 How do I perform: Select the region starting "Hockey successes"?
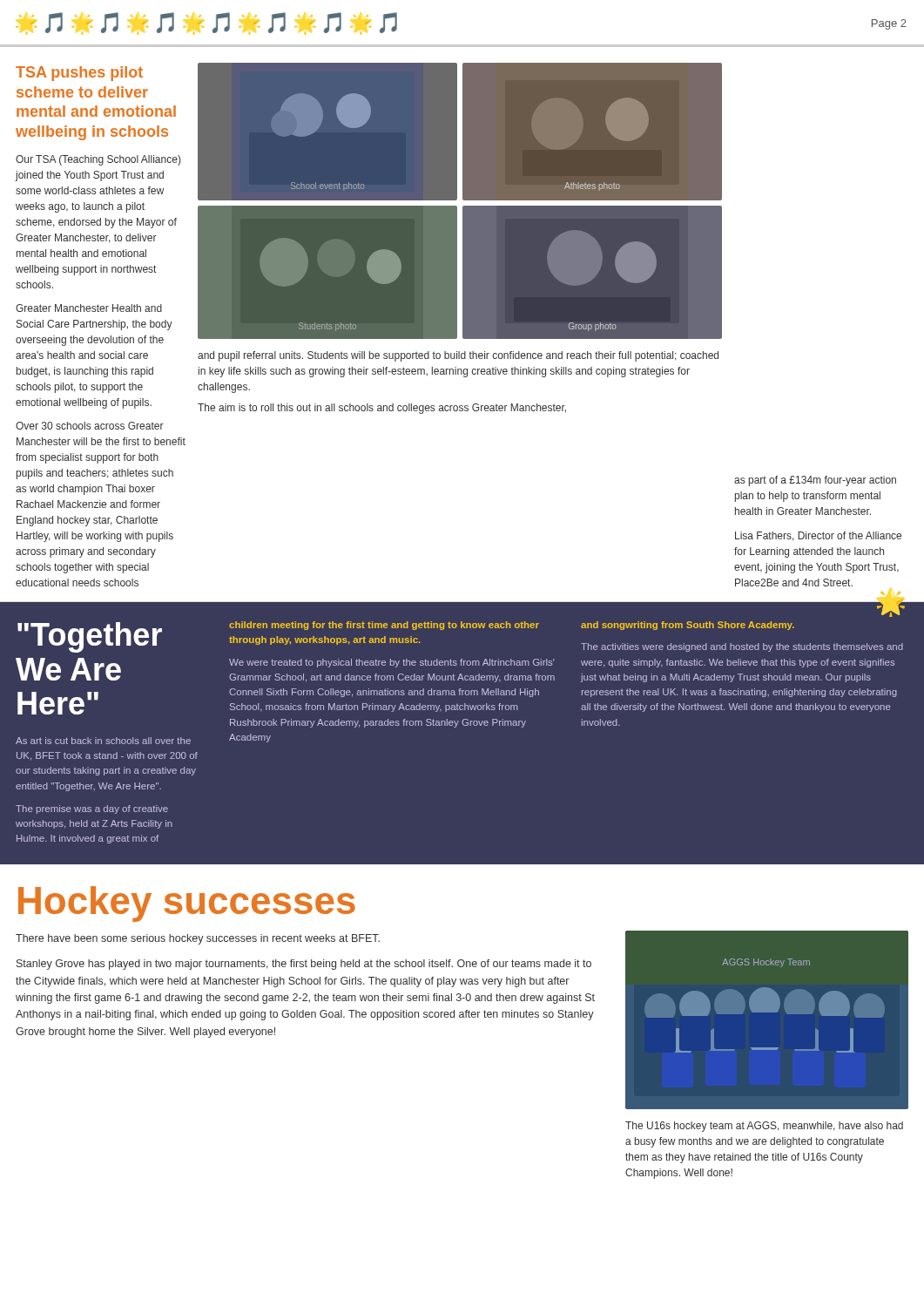point(186,901)
